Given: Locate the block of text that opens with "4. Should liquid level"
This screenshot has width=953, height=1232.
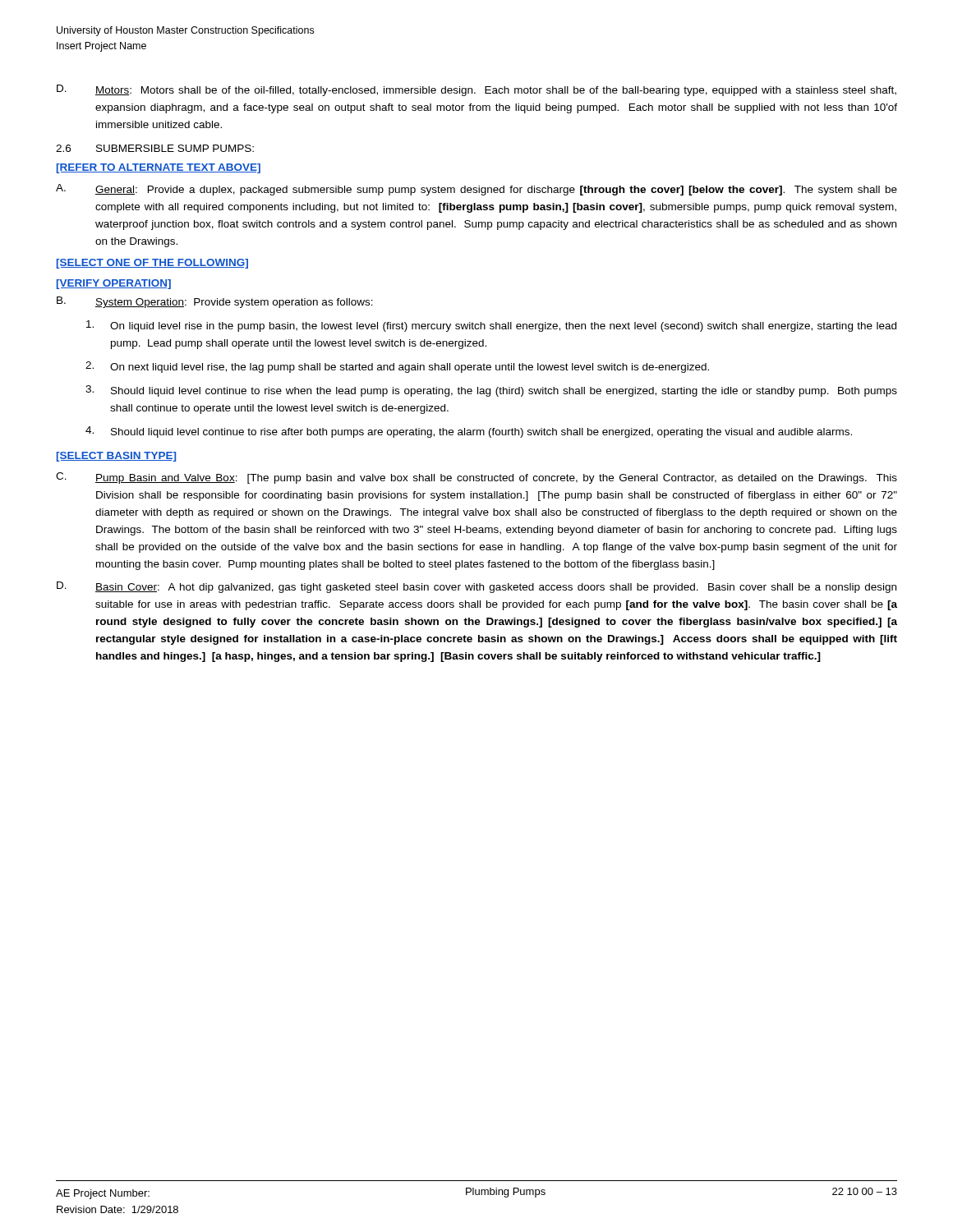Looking at the screenshot, I should click(x=491, y=432).
